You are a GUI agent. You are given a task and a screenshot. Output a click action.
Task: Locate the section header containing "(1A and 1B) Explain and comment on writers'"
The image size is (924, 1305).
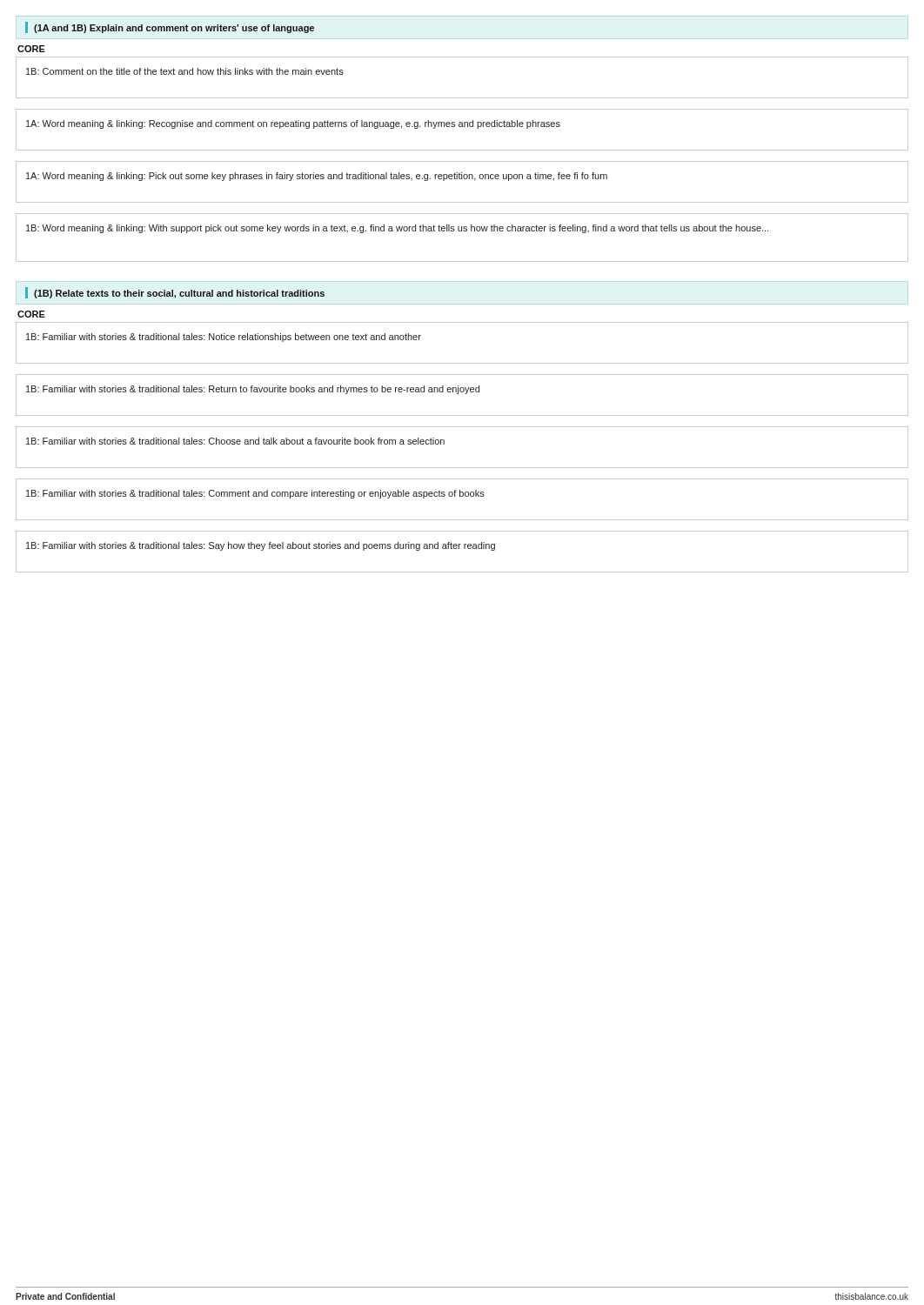click(x=170, y=27)
